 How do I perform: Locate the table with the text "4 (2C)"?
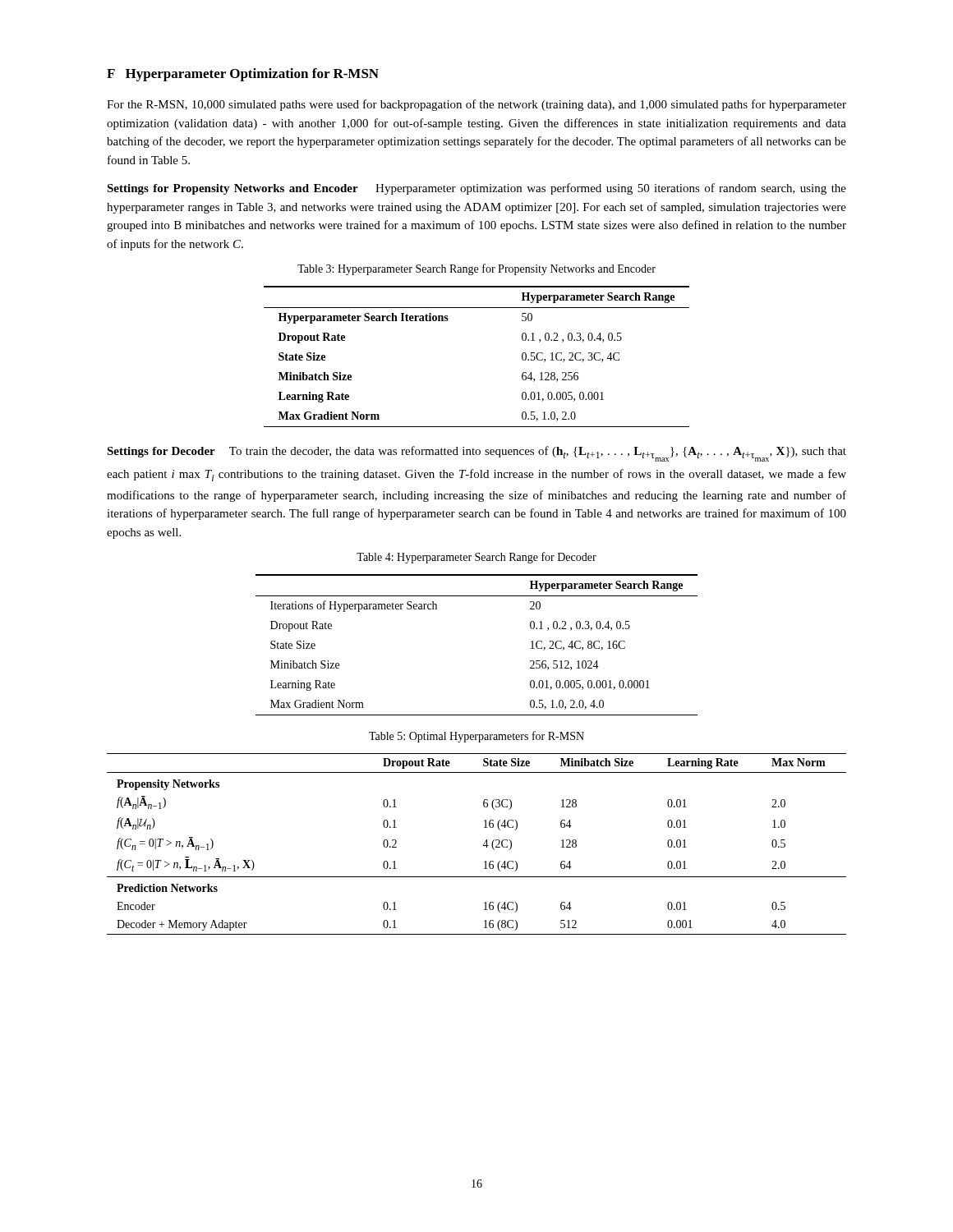point(476,844)
